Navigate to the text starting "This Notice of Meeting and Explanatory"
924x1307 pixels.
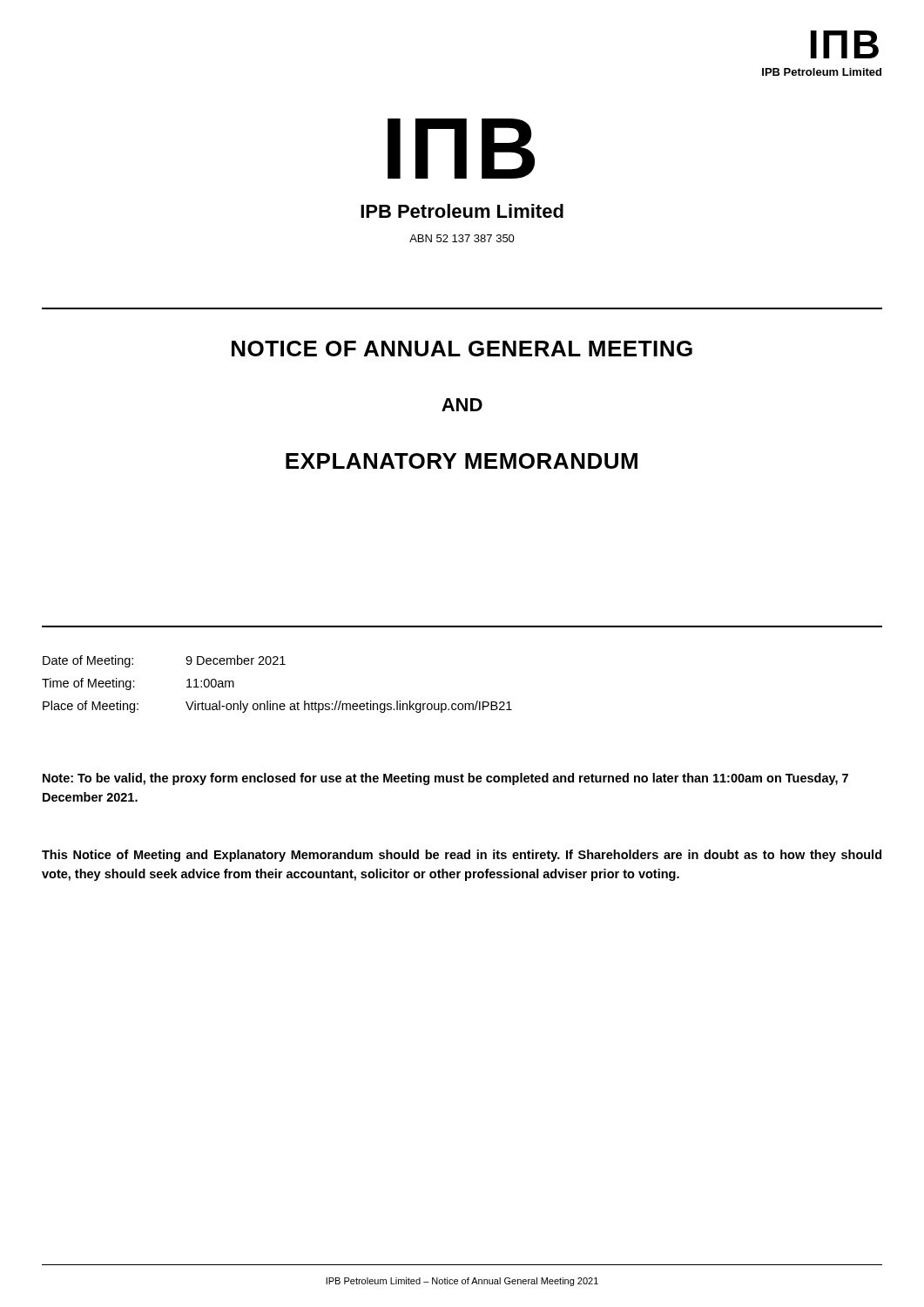pyautogui.click(x=462, y=865)
